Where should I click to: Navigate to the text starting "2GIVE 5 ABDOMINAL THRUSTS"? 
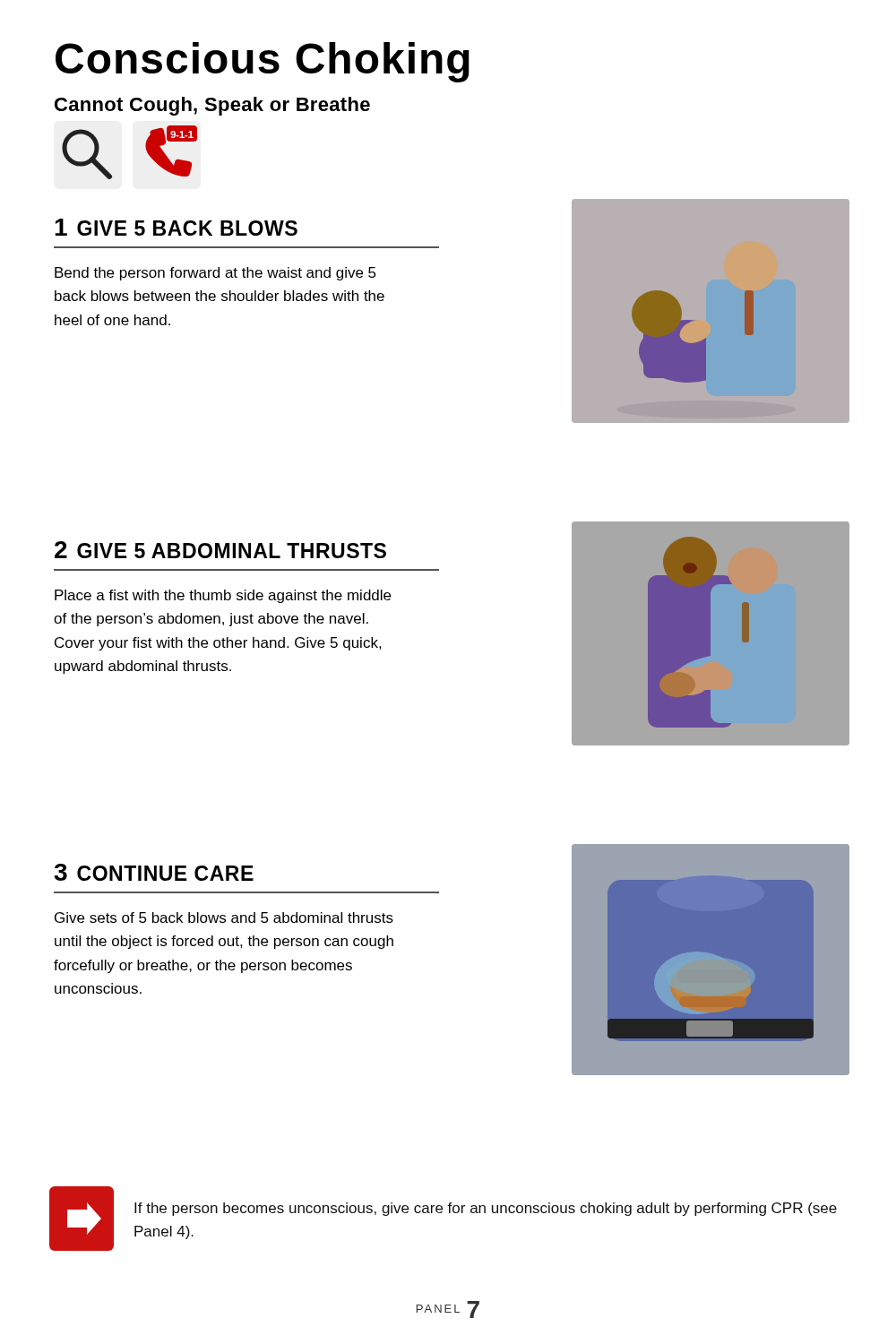pos(221,550)
